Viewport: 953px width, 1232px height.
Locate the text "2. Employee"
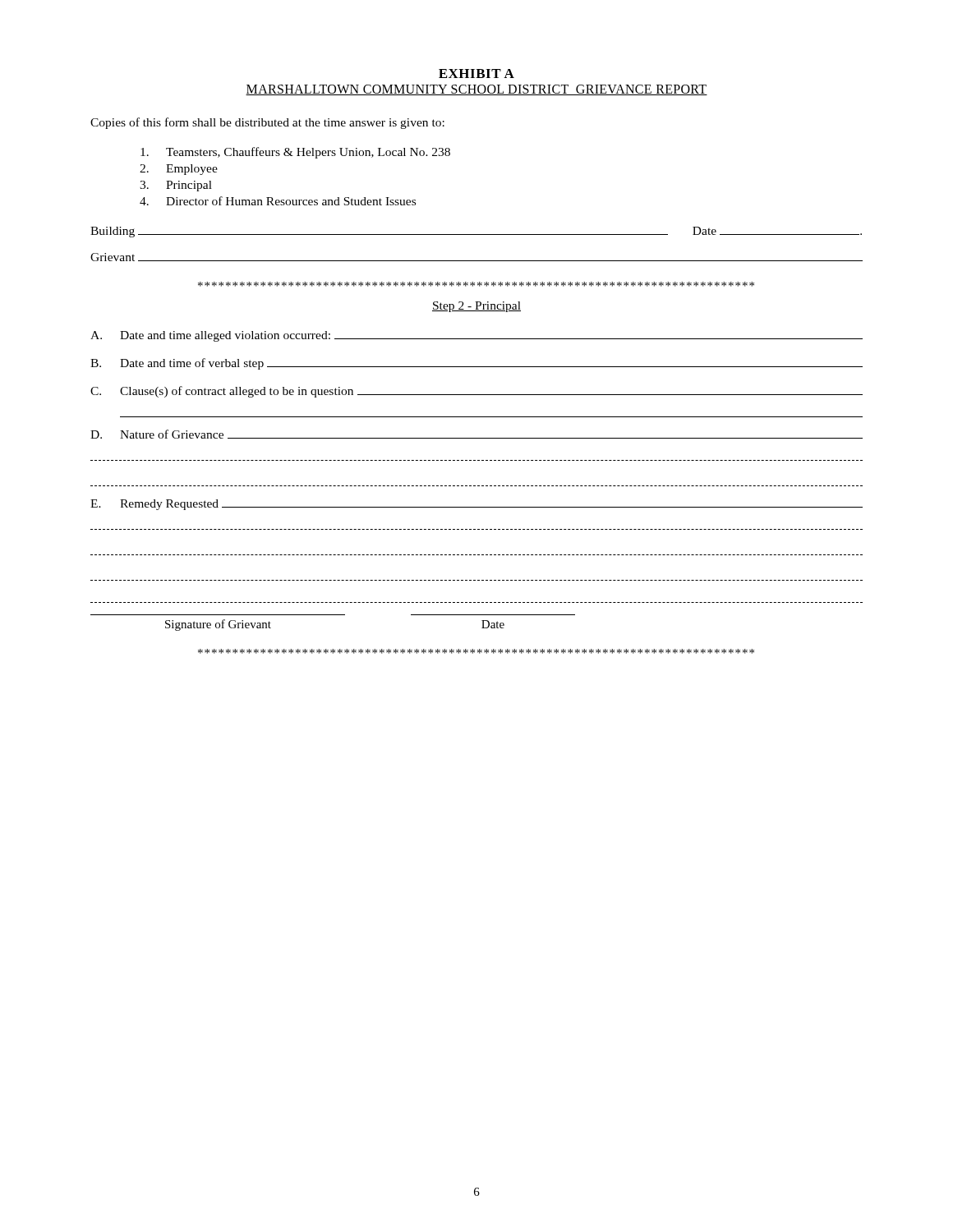click(179, 168)
